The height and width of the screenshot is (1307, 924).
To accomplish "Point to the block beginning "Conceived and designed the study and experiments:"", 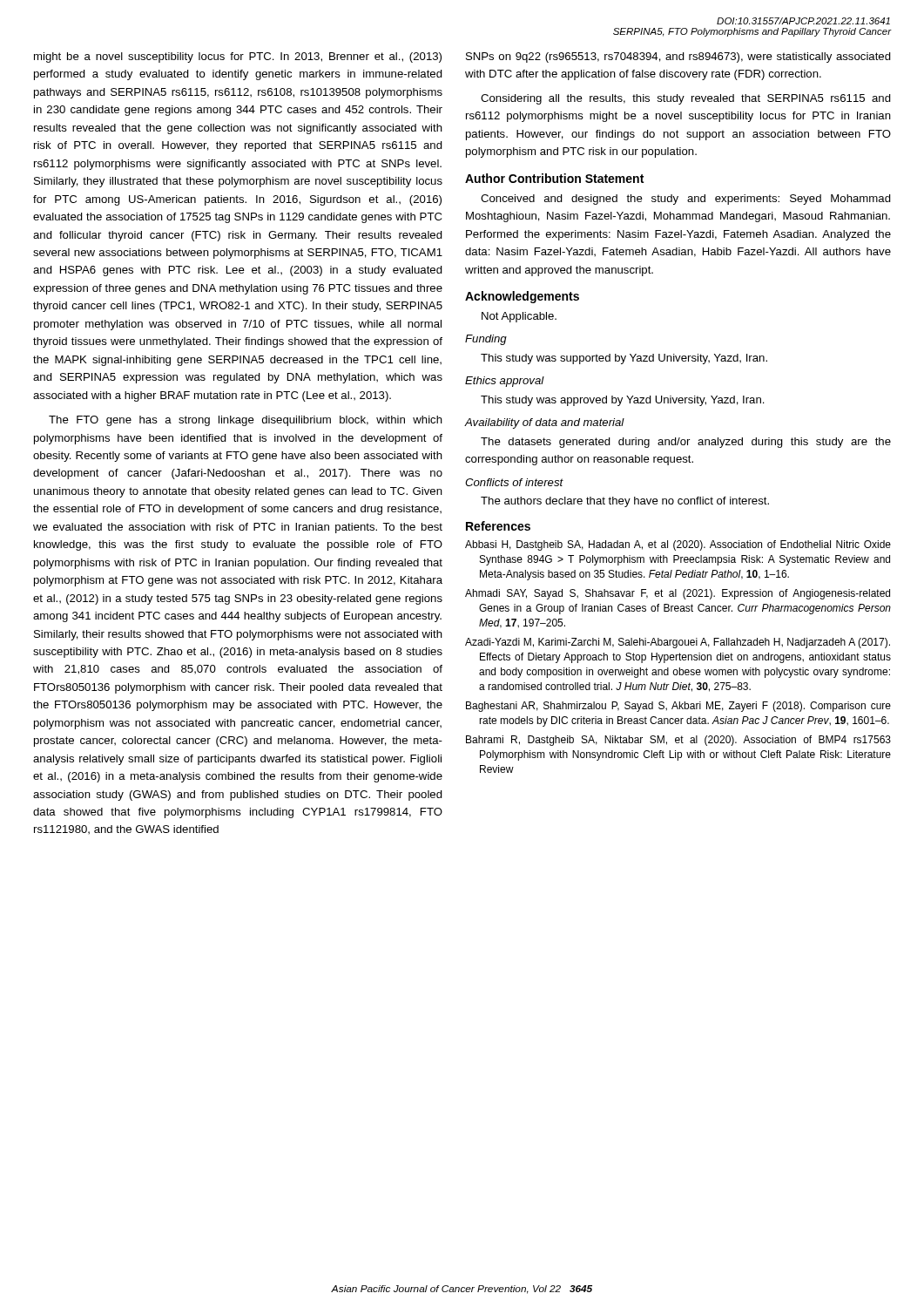I will click(x=678, y=234).
